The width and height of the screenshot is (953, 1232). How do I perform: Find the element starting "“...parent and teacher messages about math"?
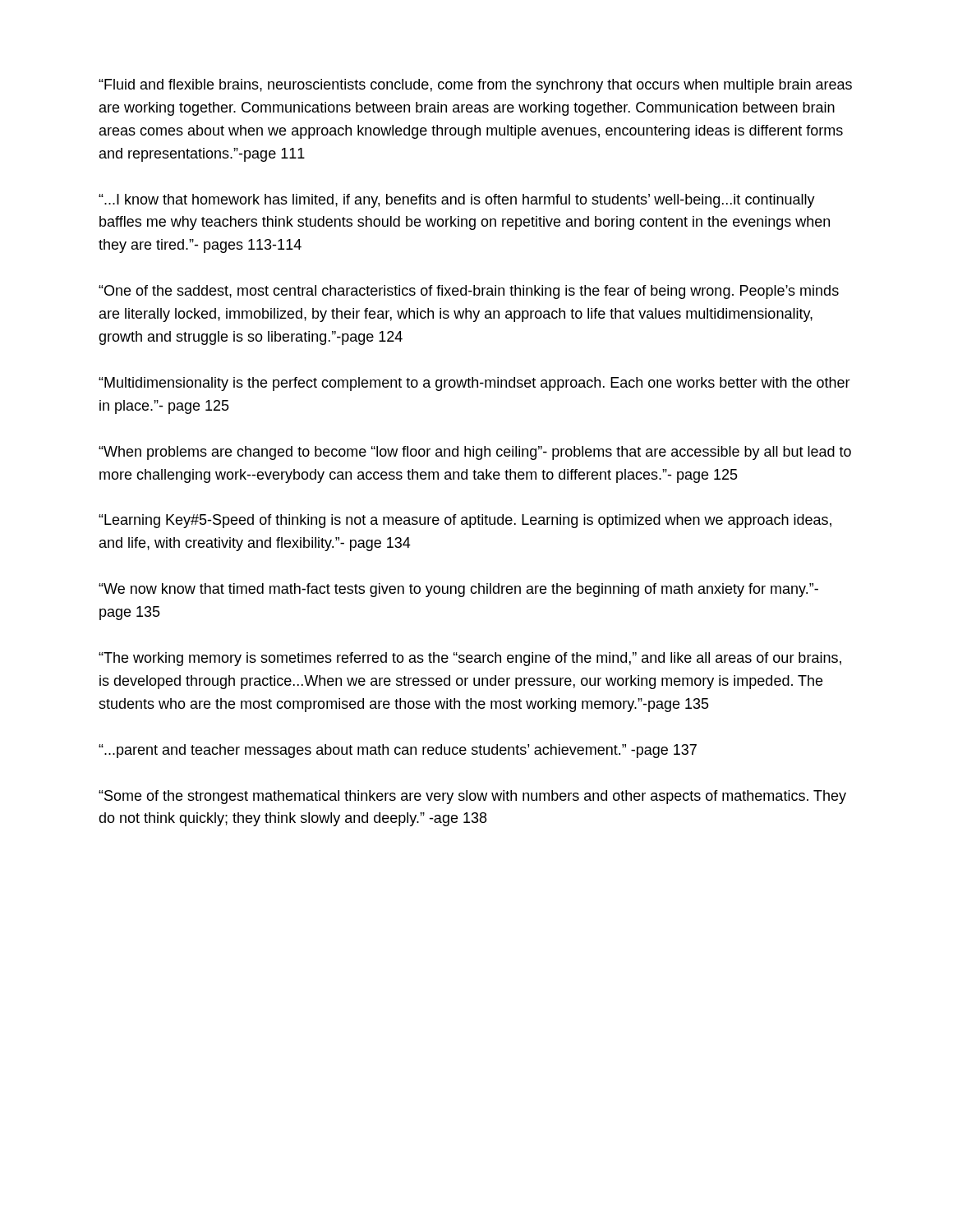(x=398, y=750)
